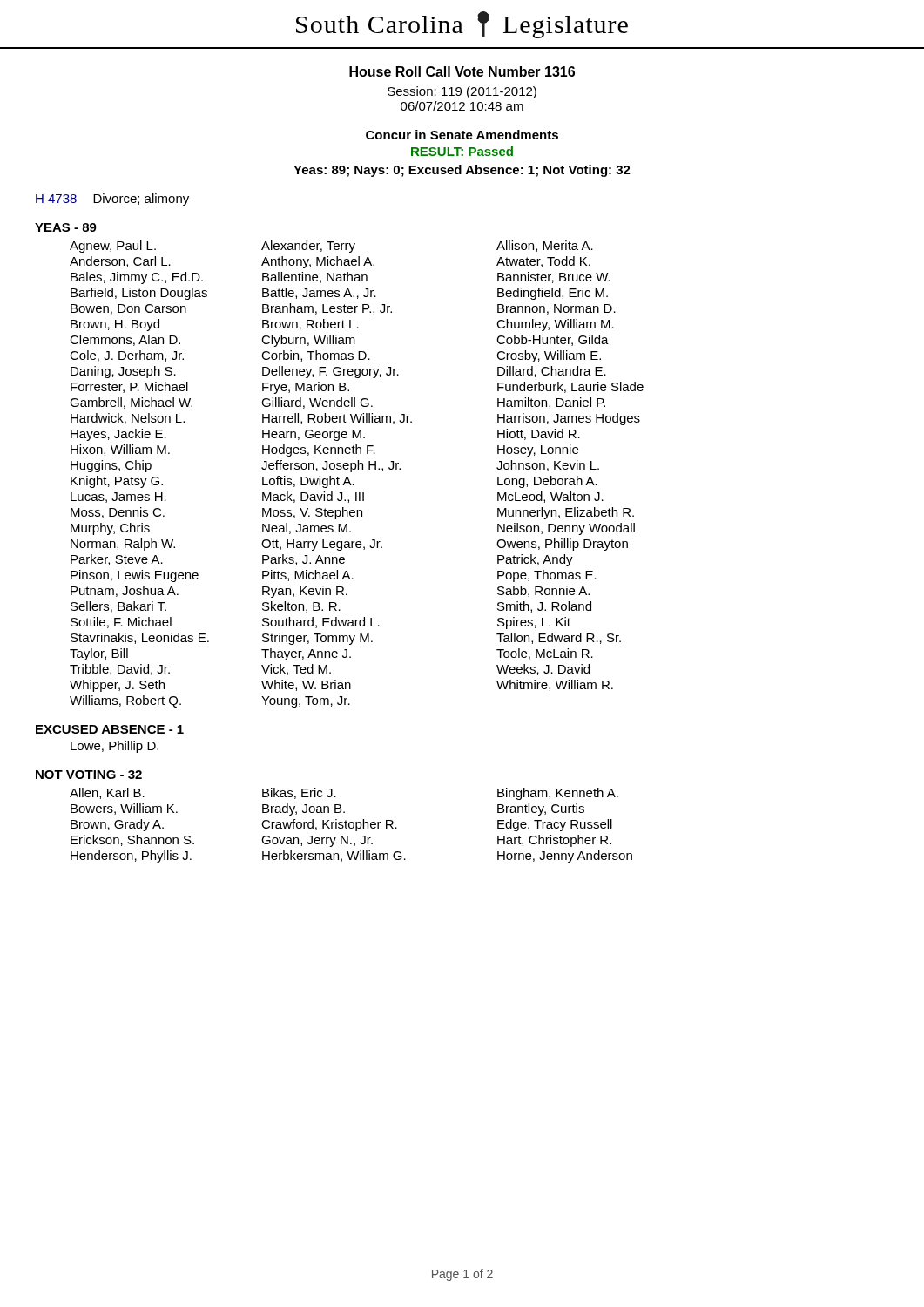
Task: Navigate to the region starting "White, W. Brian"
Action: 306,684
